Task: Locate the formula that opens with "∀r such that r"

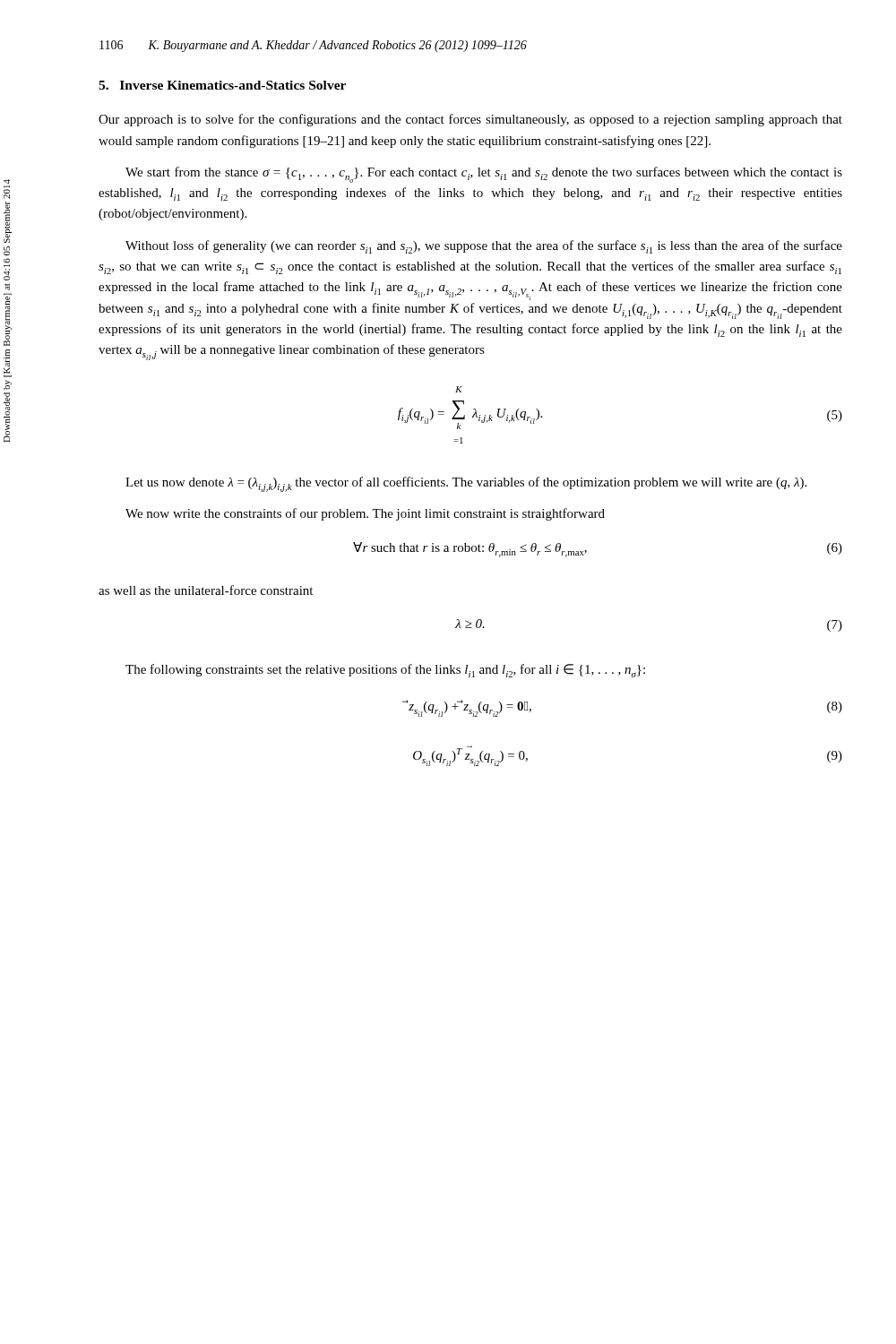Action: 468,551
